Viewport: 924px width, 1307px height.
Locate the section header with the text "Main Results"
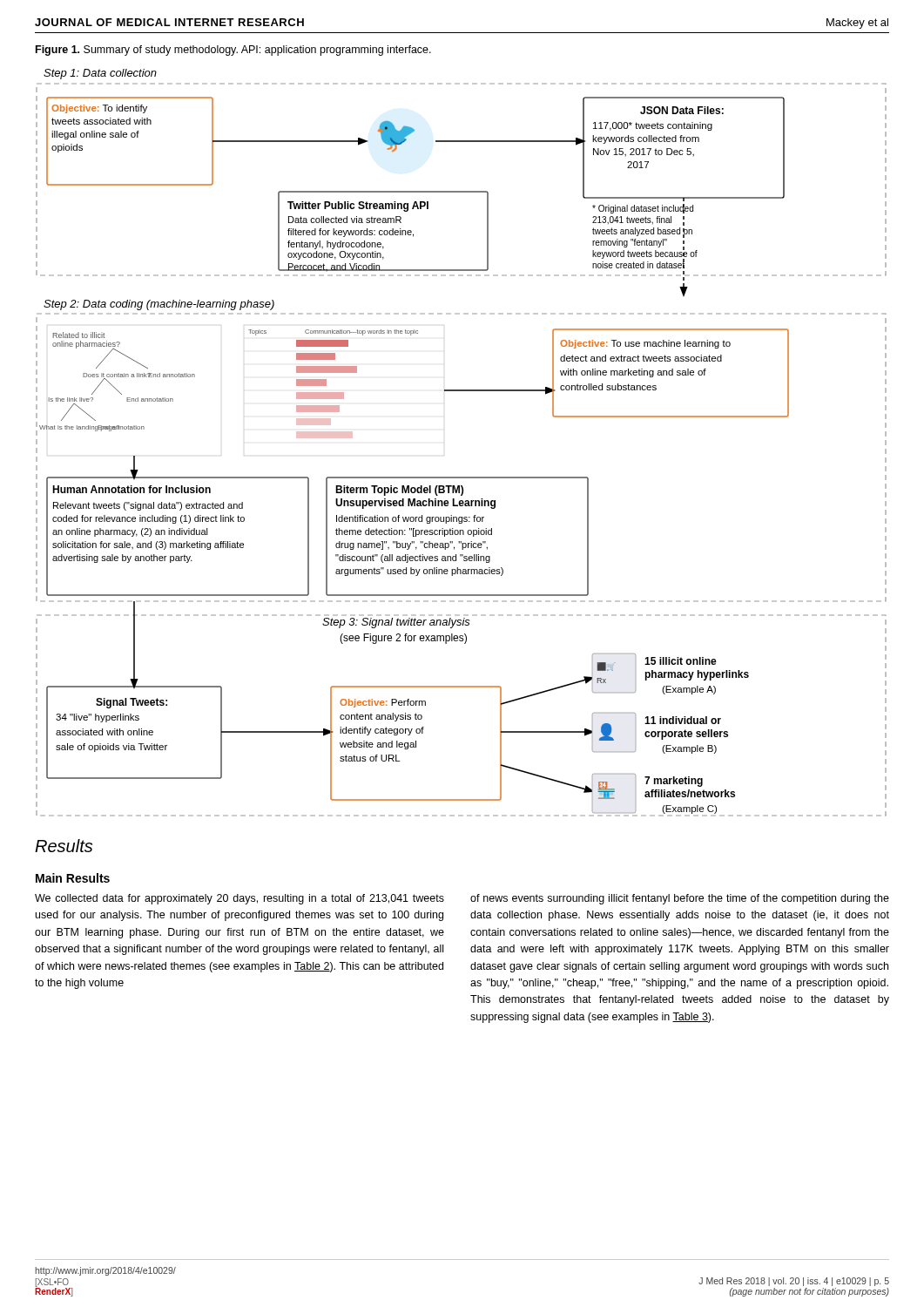(x=72, y=878)
